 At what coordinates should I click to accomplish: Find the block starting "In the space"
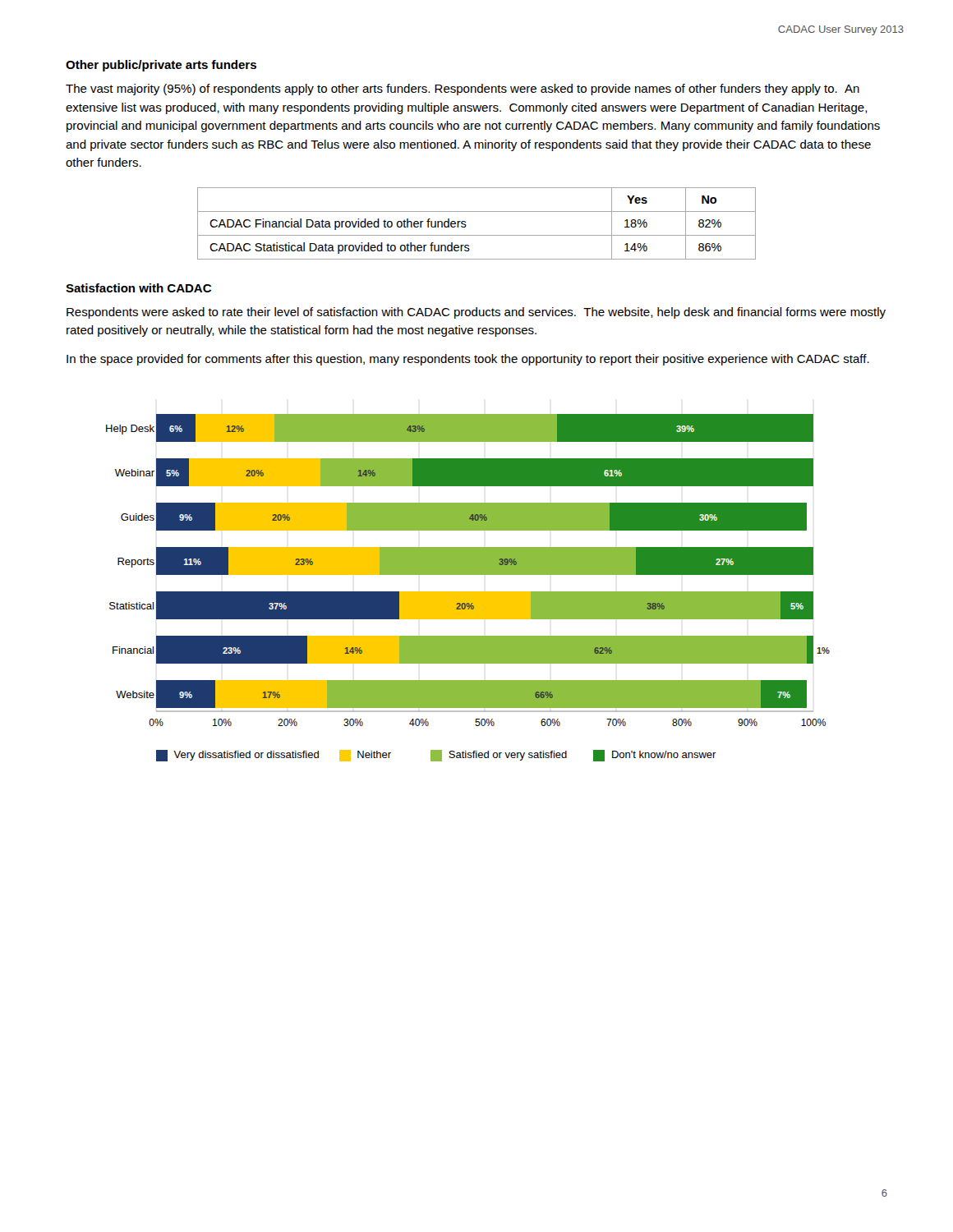click(468, 358)
